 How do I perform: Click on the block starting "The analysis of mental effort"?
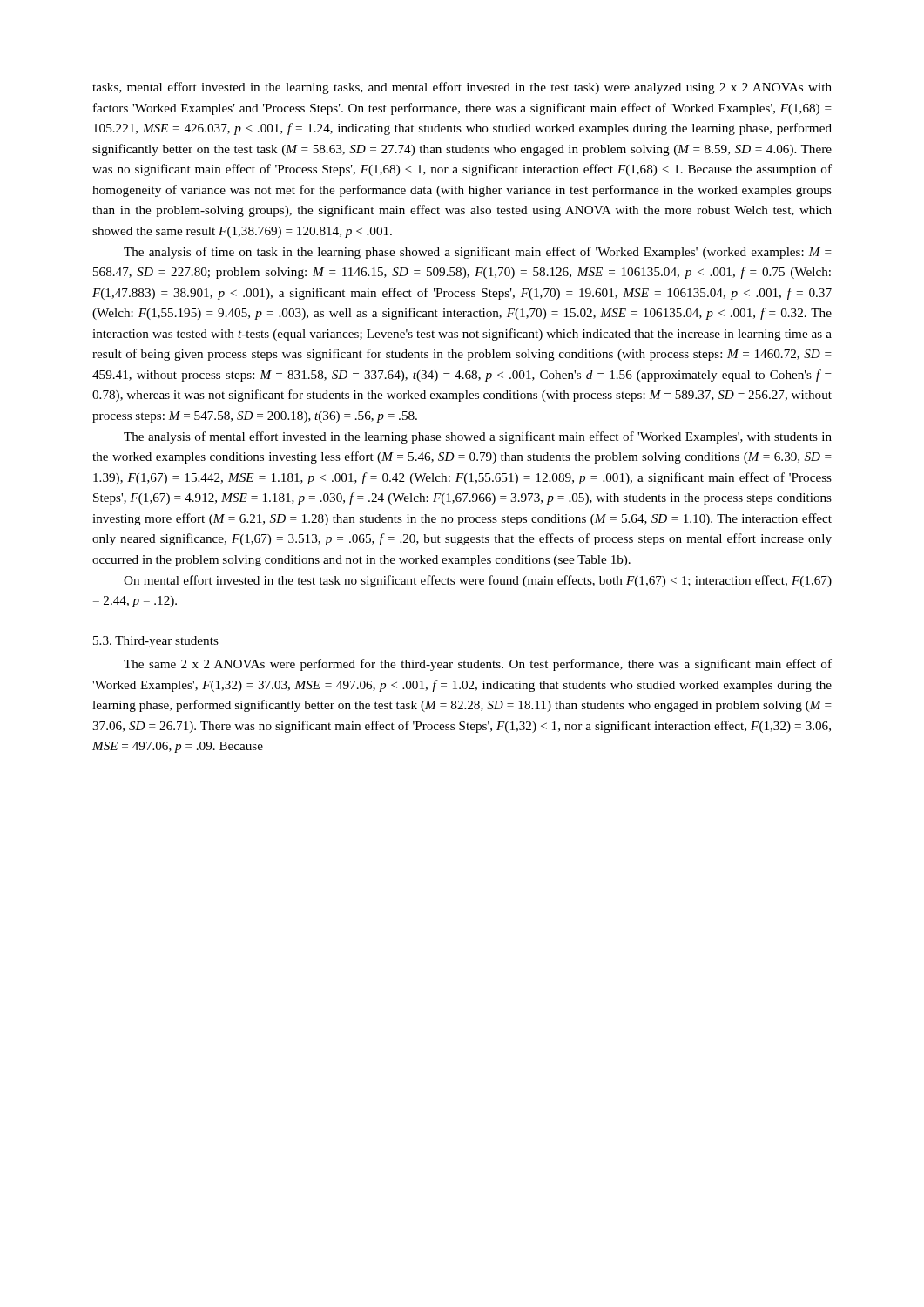(x=462, y=498)
